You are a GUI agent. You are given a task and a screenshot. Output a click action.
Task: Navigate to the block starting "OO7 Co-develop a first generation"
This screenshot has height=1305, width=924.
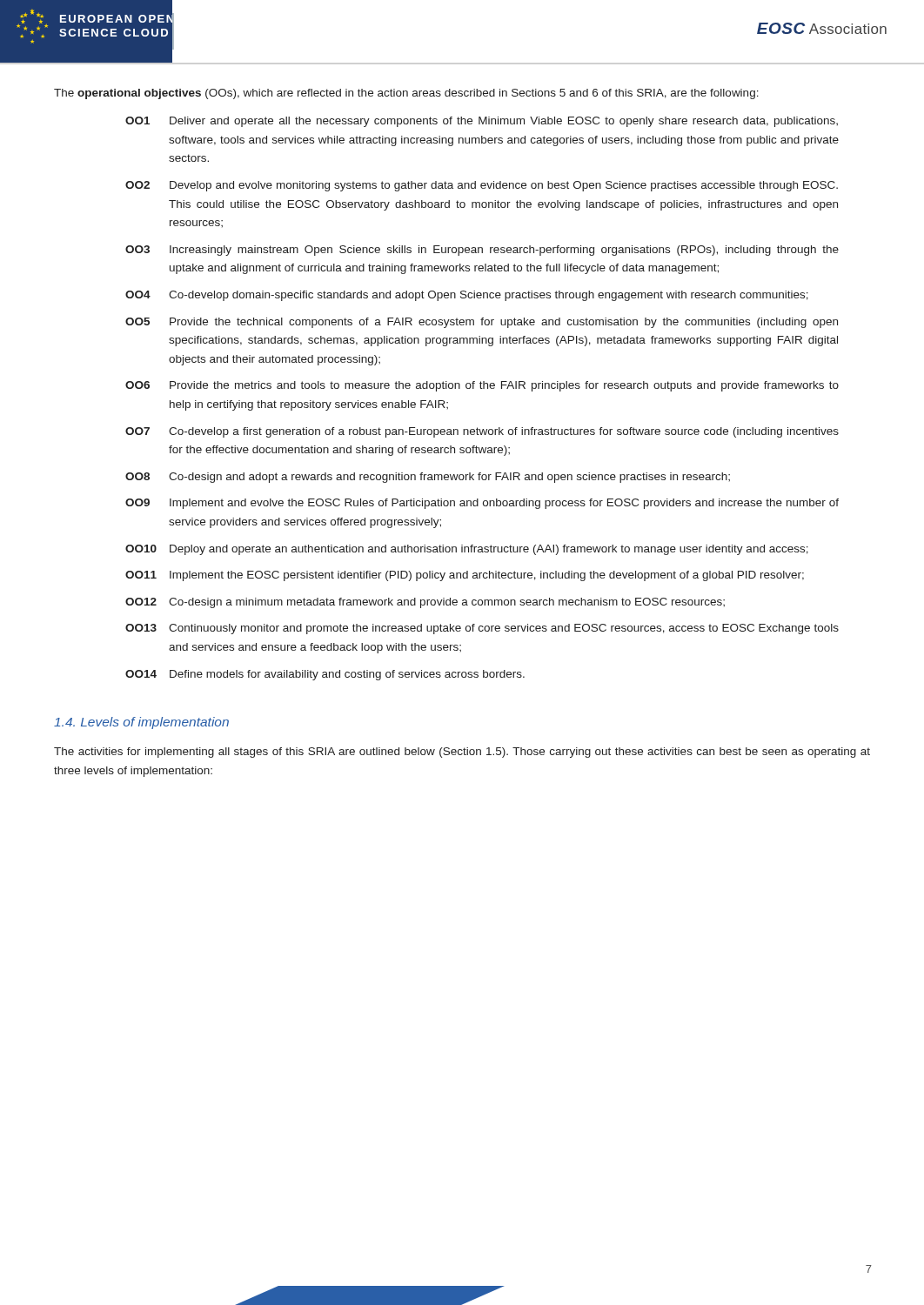coord(482,440)
